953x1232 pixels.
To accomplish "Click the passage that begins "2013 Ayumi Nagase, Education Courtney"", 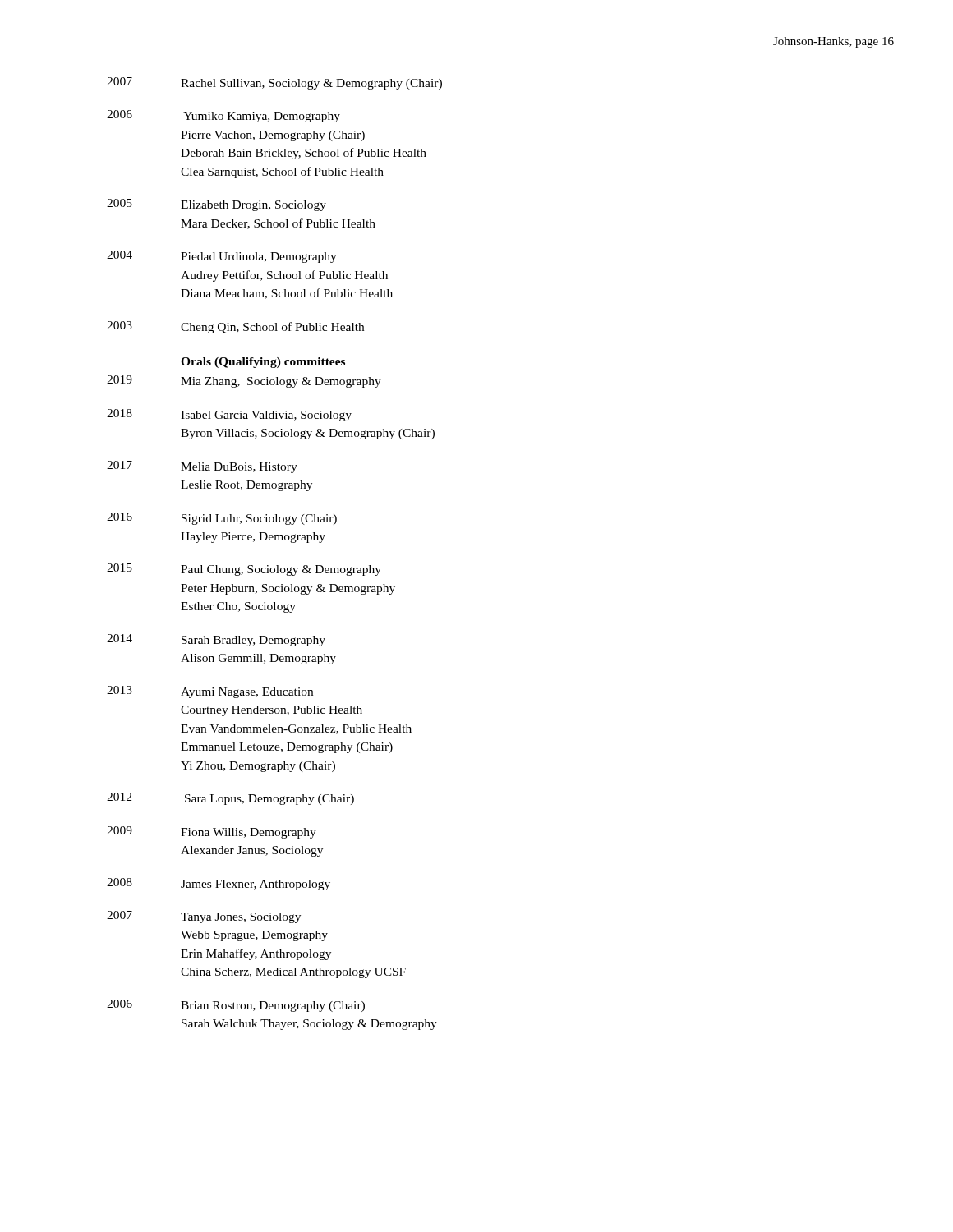I will [x=259, y=729].
